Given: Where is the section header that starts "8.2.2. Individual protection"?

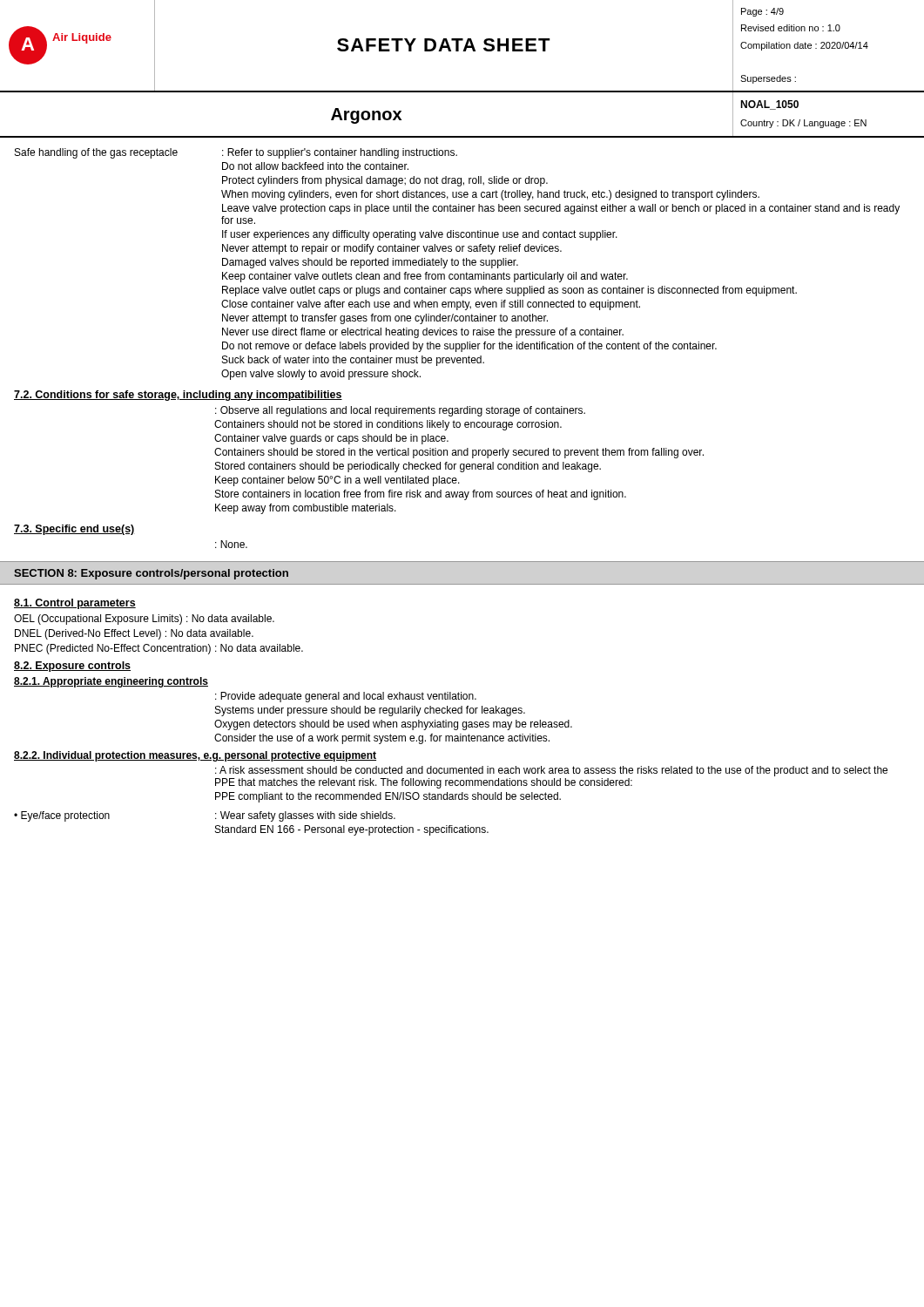Looking at the screenshot, I should coord(195,756).
